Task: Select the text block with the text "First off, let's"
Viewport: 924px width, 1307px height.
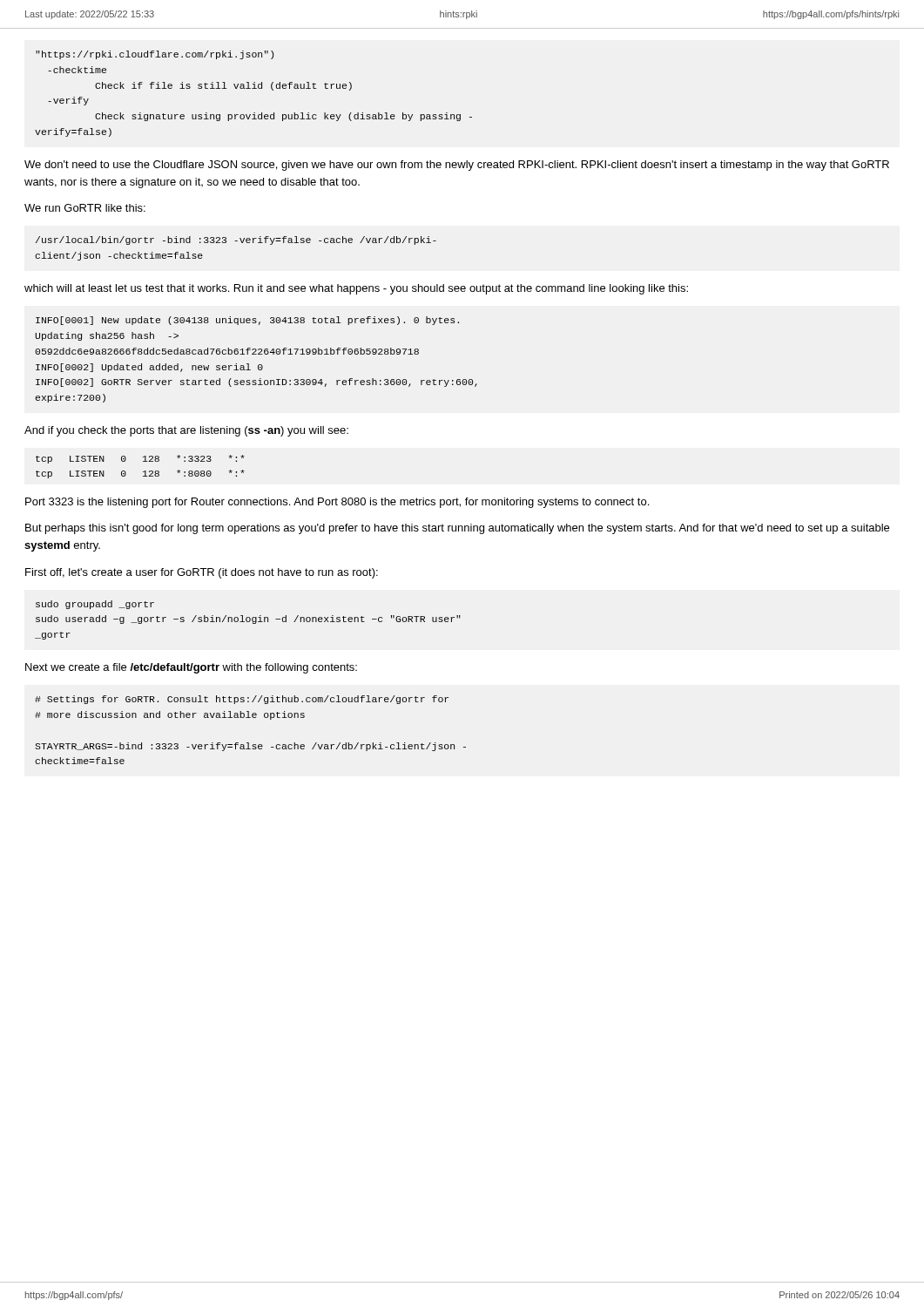Action: [x=201, y=572]
